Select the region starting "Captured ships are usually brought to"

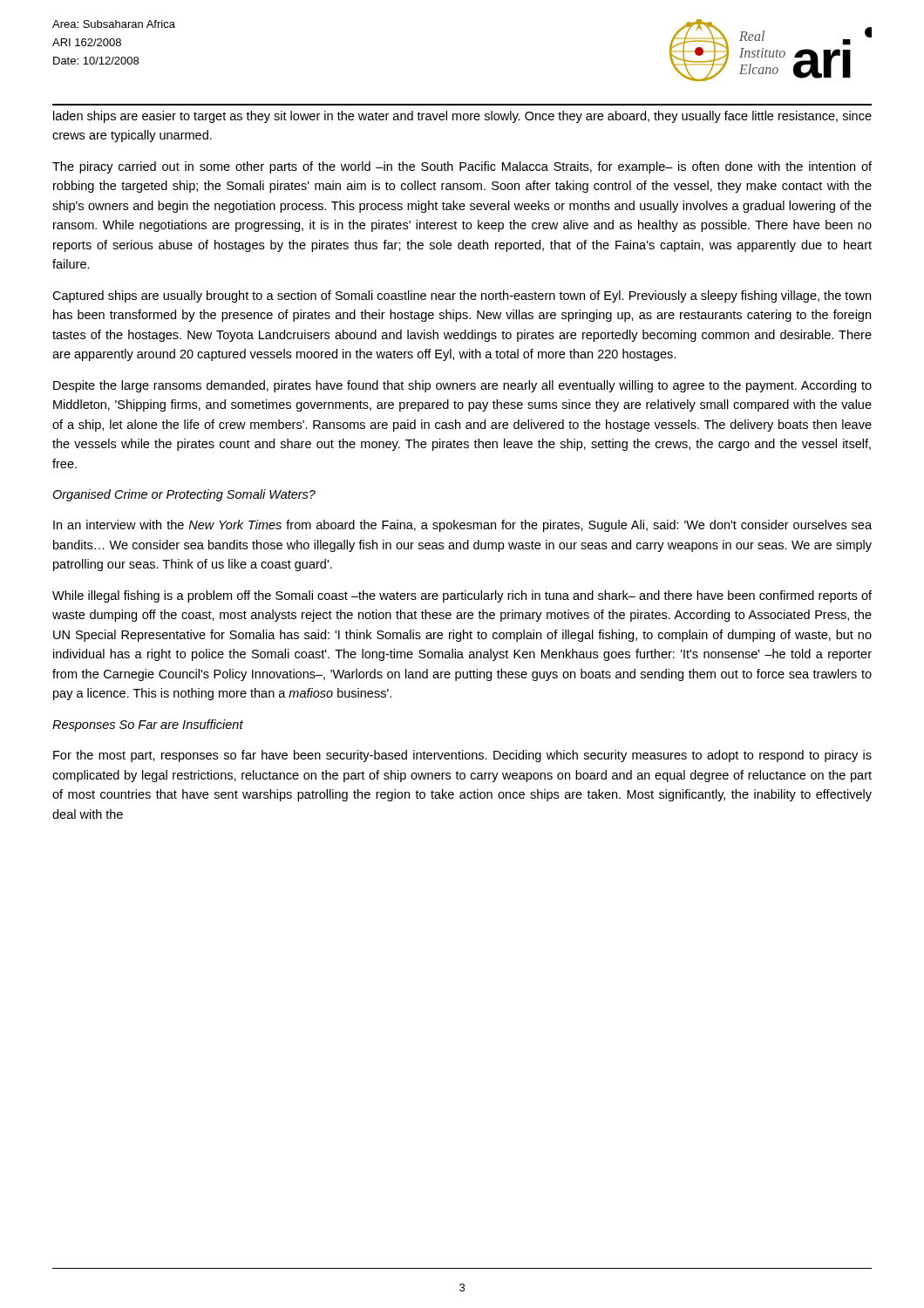pyautogui.click(x=462, y=325)
